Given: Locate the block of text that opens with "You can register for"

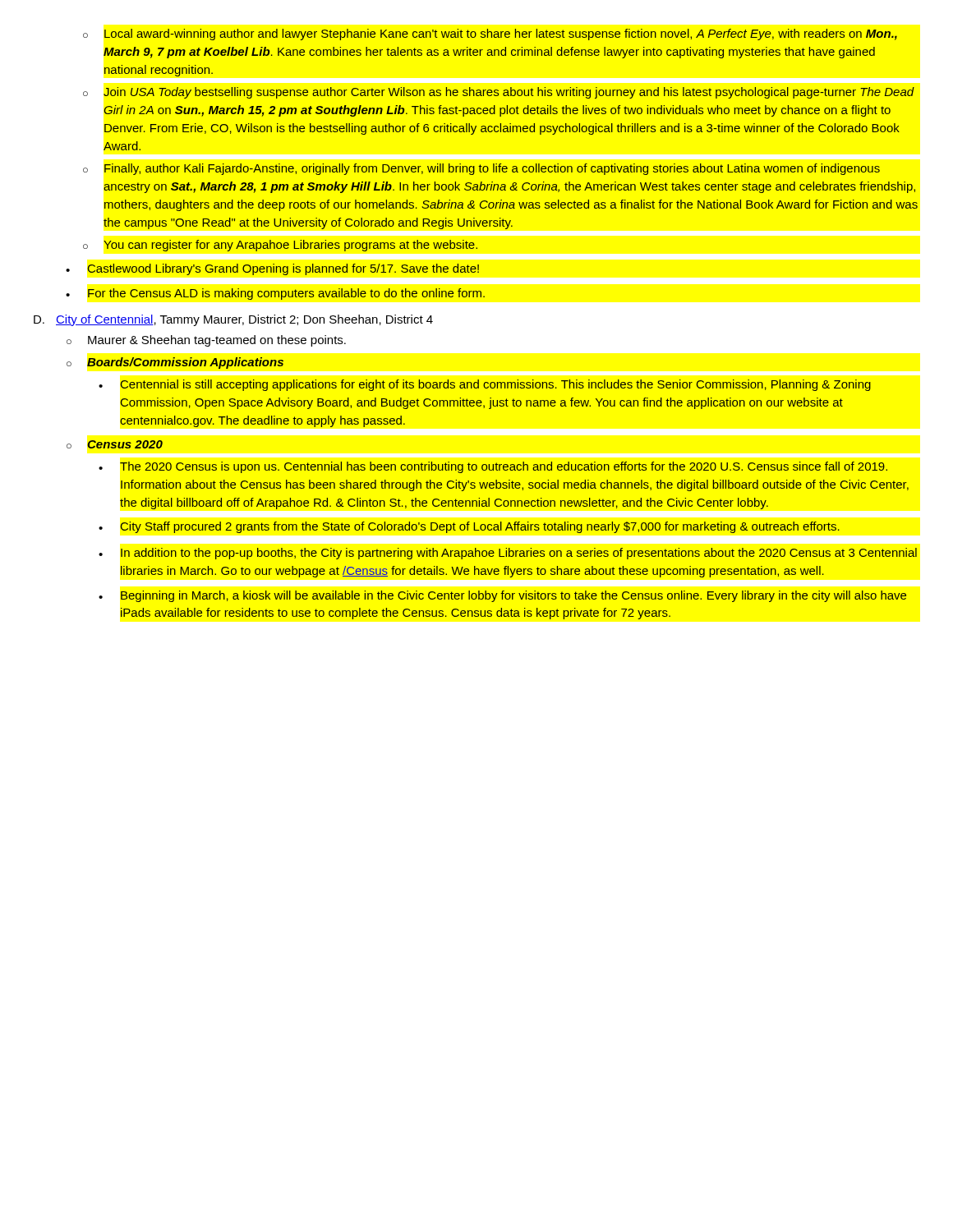Looking at the screenshot, I should coord(280,246).
